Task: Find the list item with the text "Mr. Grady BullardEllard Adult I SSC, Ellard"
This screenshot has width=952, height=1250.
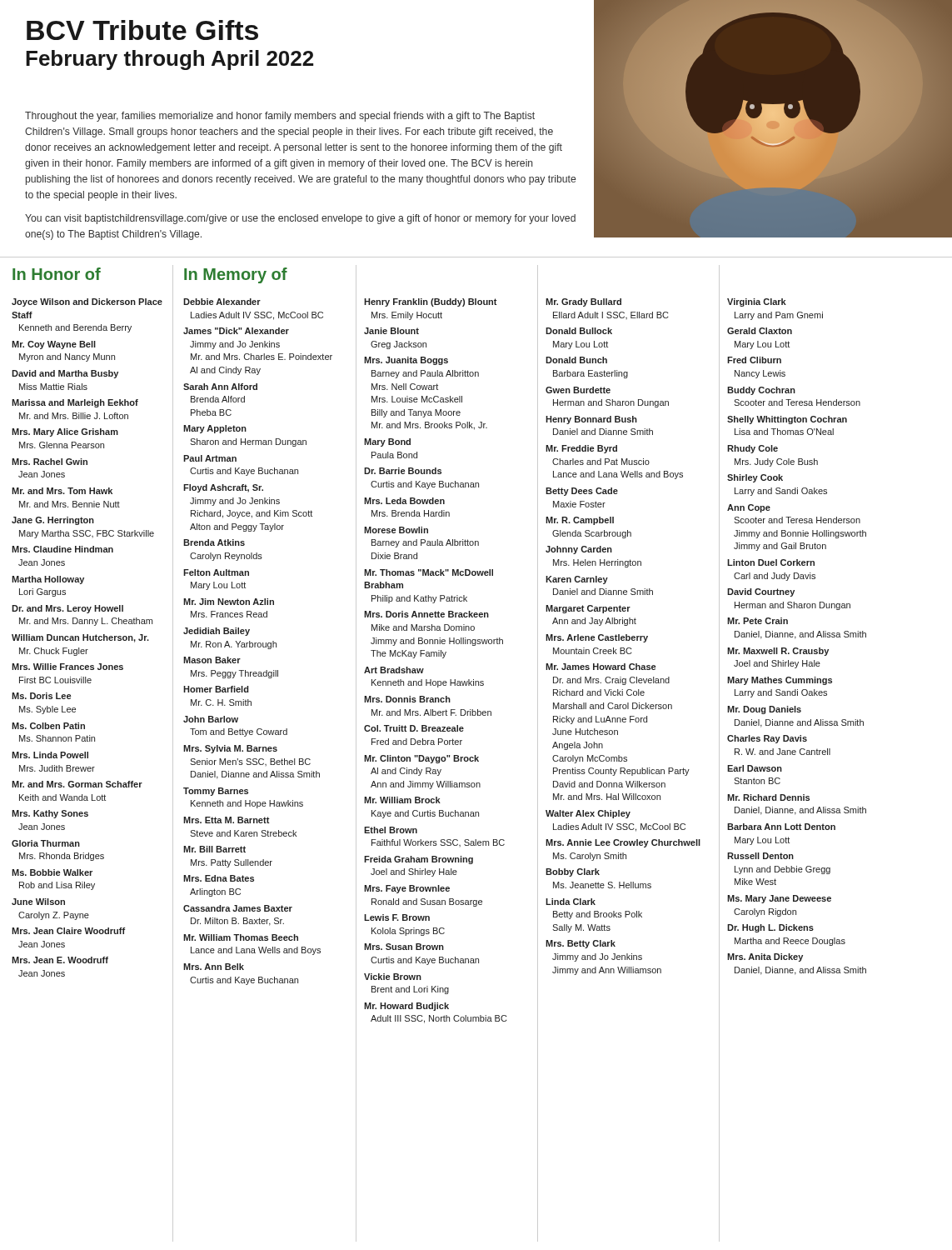Action: pos(629,309)
